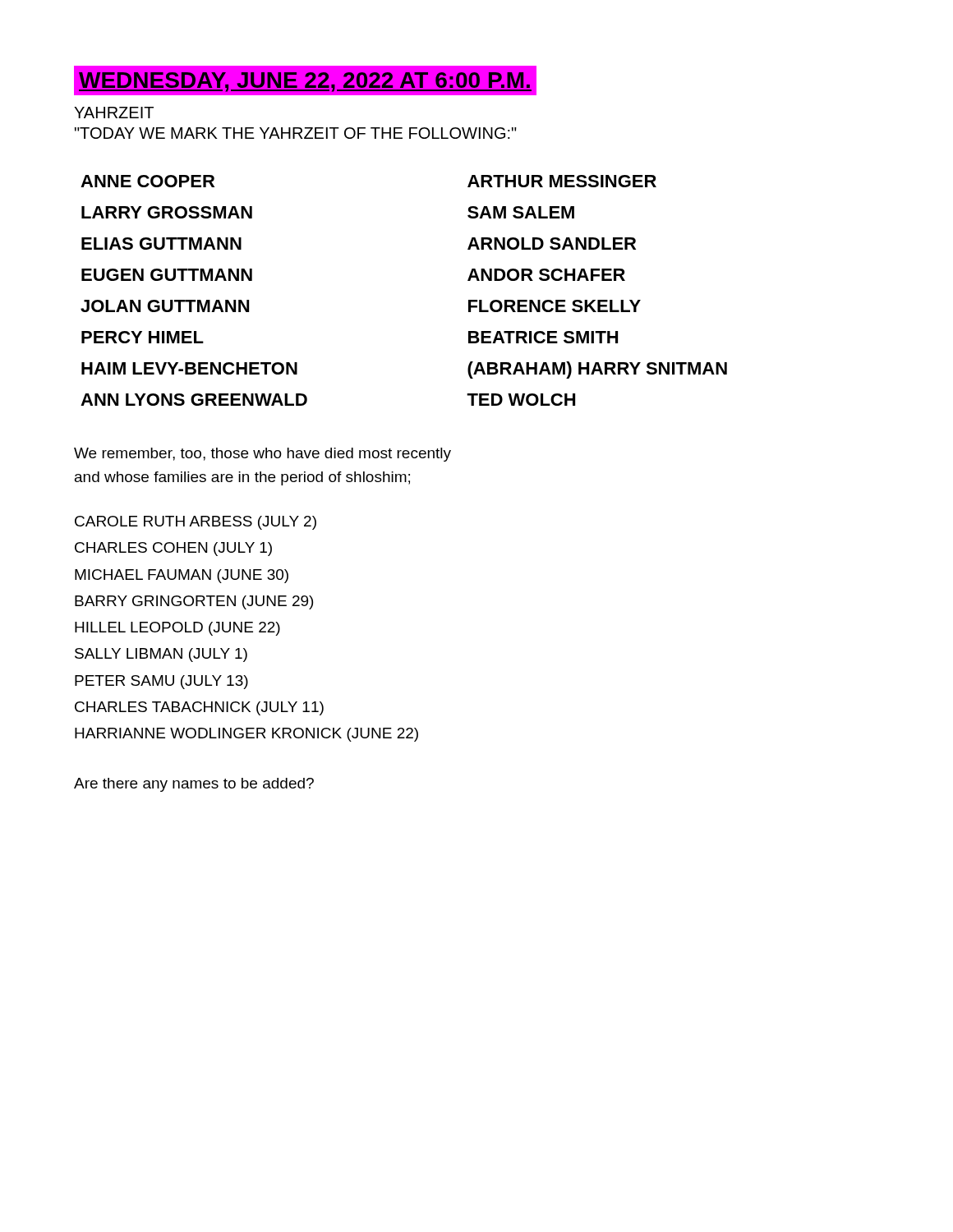The image size is (953, 1232).
Task: Select the text block with the text "We remember, too, those who have"
Action: pos(263,465)
